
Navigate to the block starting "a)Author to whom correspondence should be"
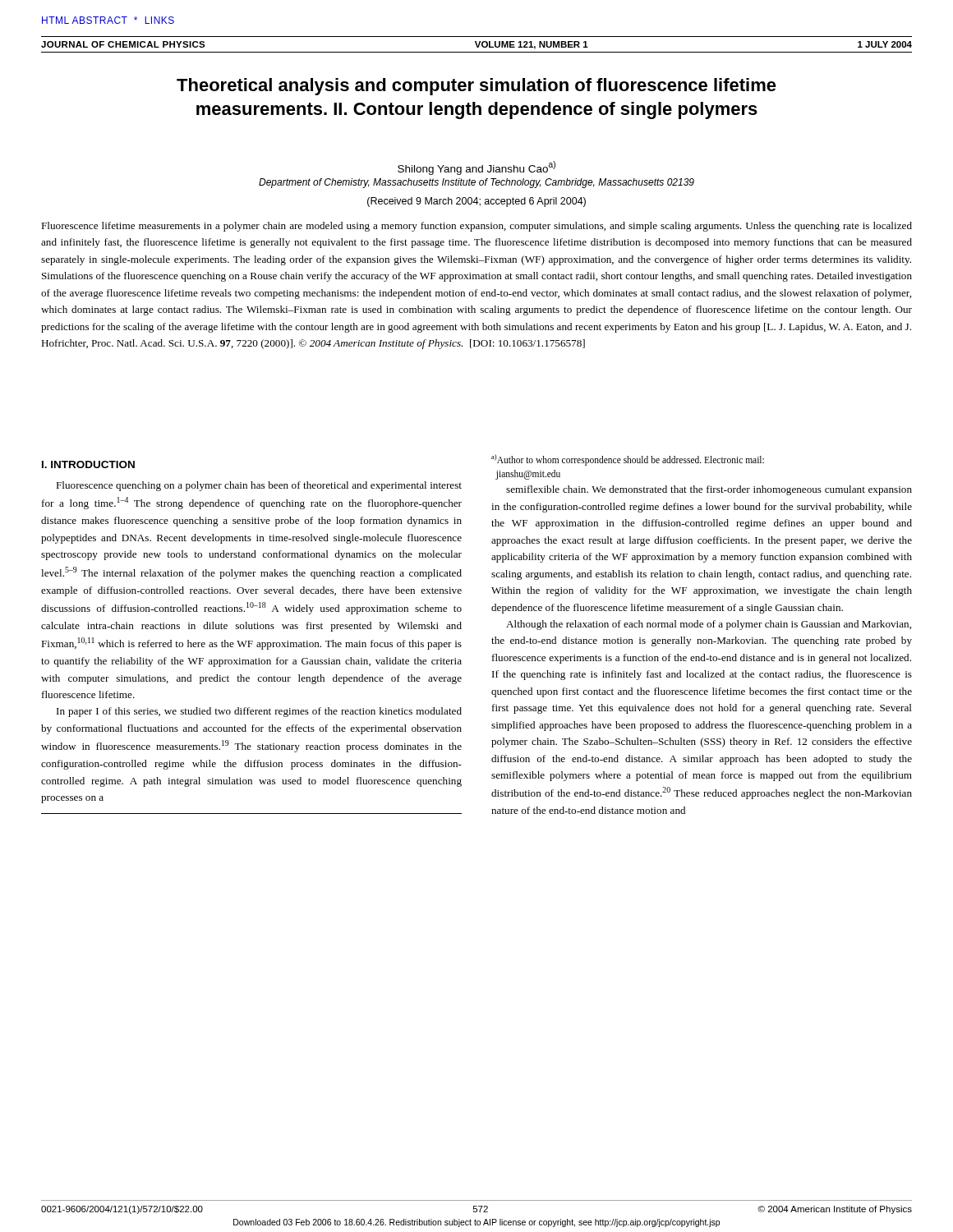[628, 466]
